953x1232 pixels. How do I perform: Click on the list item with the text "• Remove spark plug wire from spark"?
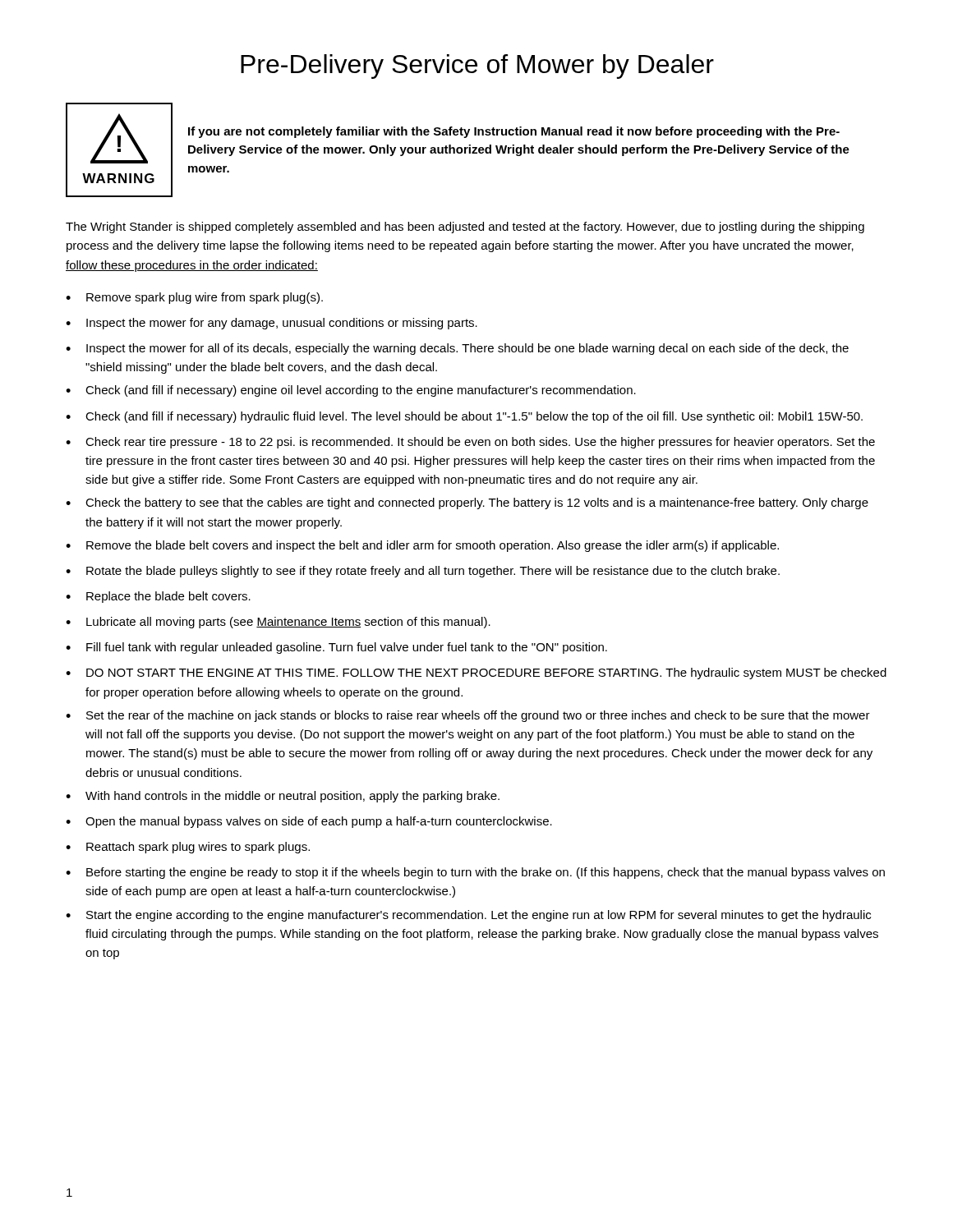pos(194,298)
